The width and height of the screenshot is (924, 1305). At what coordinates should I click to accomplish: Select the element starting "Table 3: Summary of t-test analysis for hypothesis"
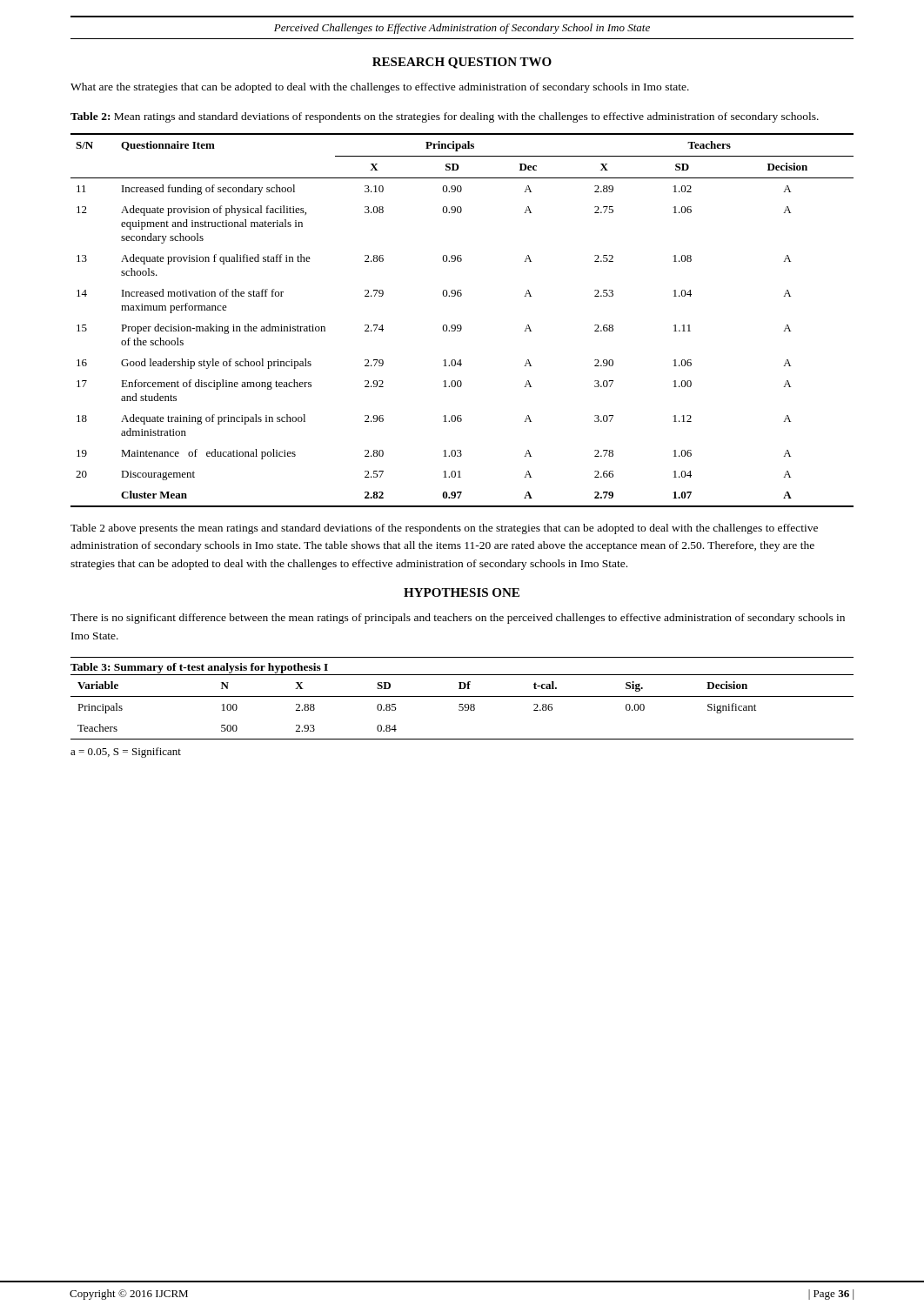(x=199, y=667)
